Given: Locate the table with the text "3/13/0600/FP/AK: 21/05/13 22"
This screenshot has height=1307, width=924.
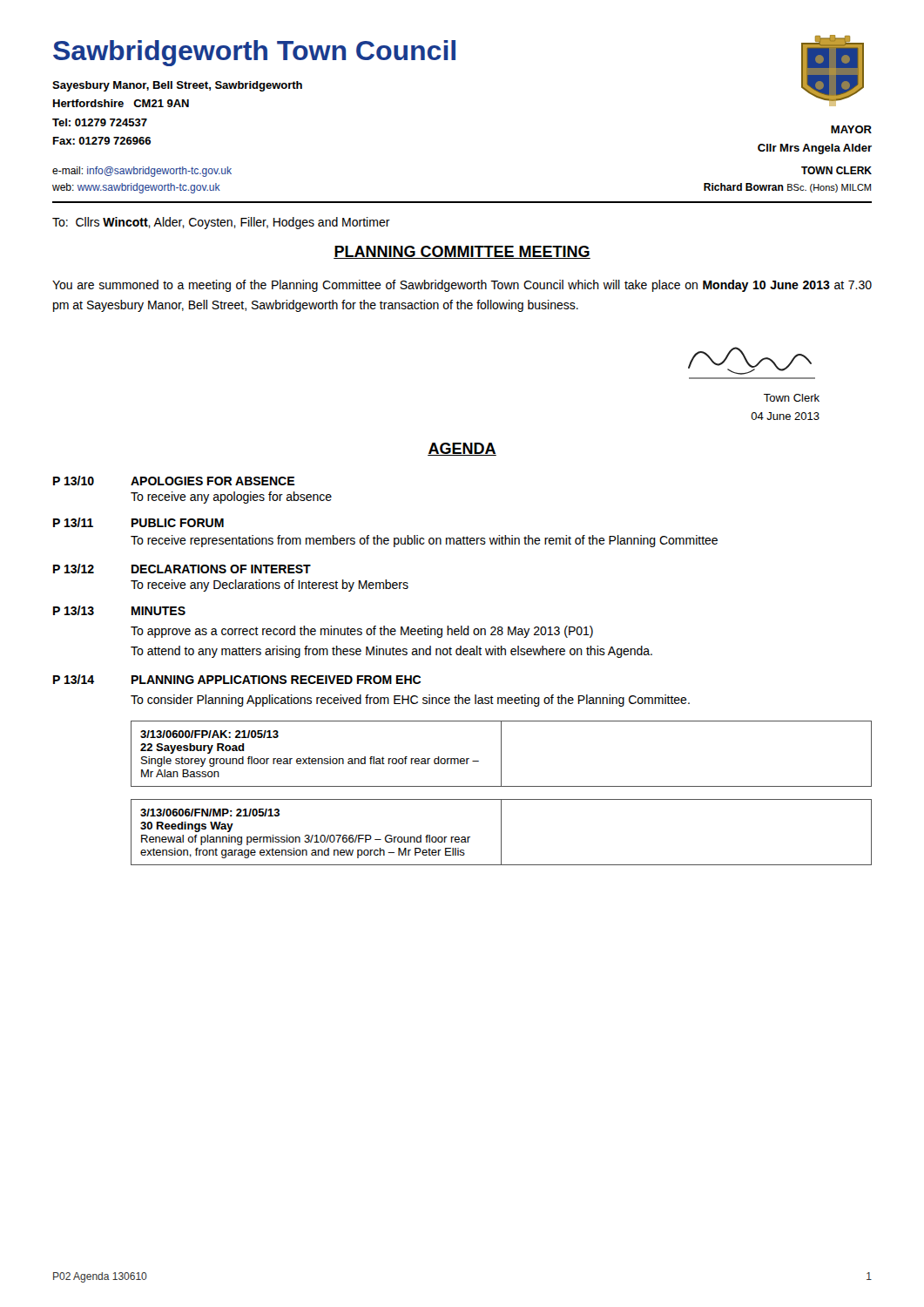Looking at the screenshot, I should click(x=501, y=753).
